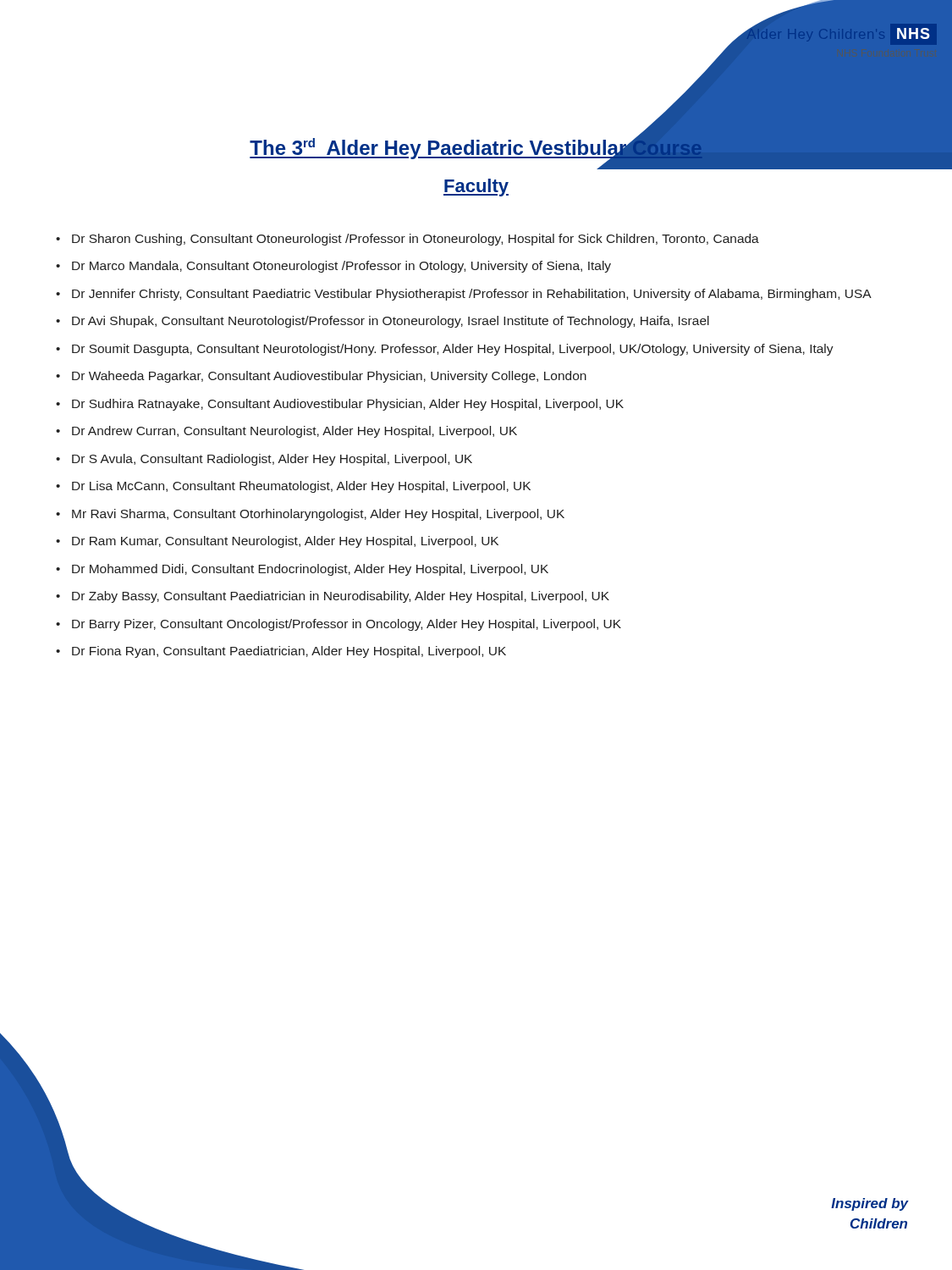The height and width of the screenshot is (1270, 952).
Task: Locate the list item with the text "Dr Fiona Ryan, Consultant"
Action: point(289,651)
